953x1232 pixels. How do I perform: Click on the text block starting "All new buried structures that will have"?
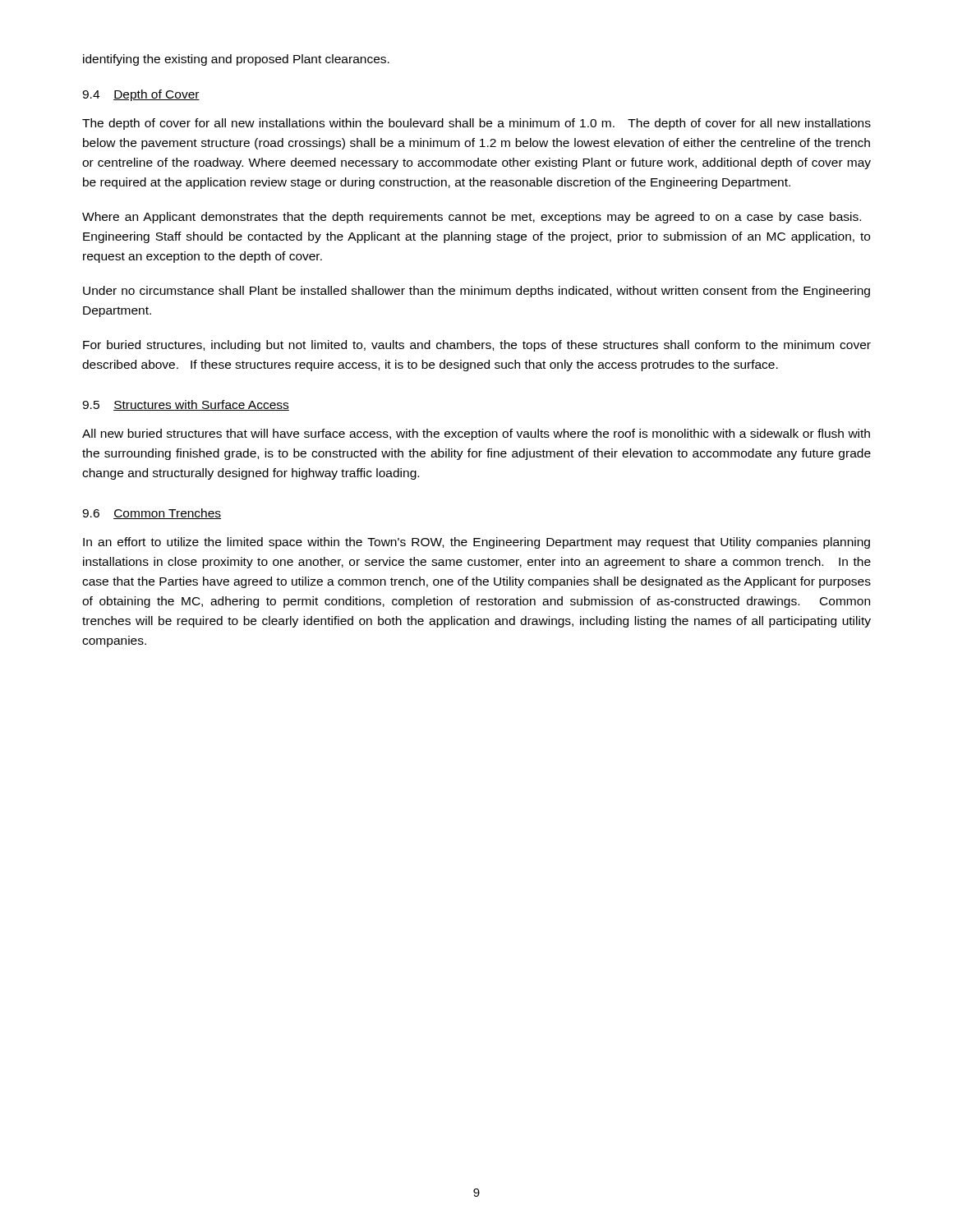[476, 453]
